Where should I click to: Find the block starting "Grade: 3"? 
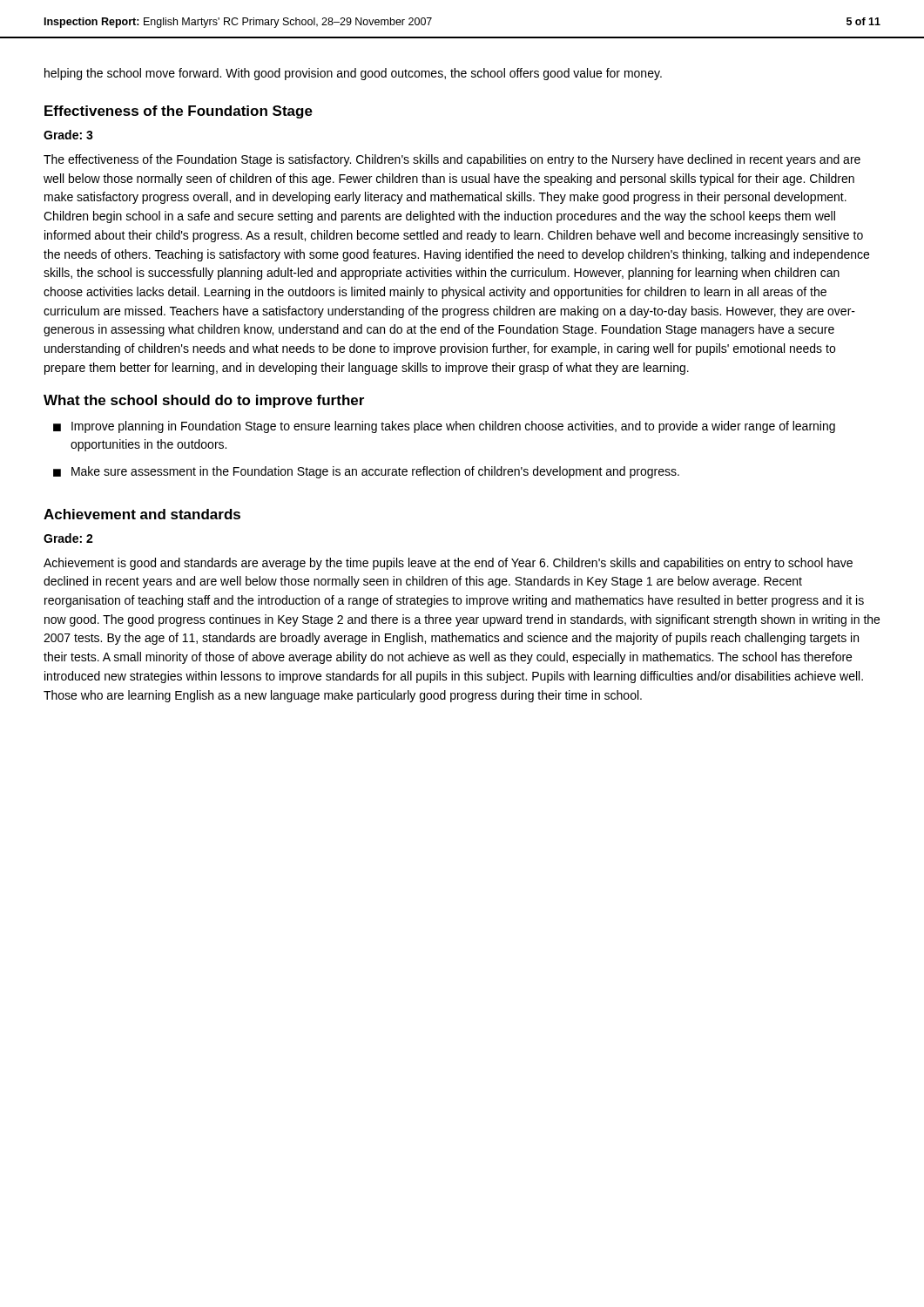[x=68, y=135]
